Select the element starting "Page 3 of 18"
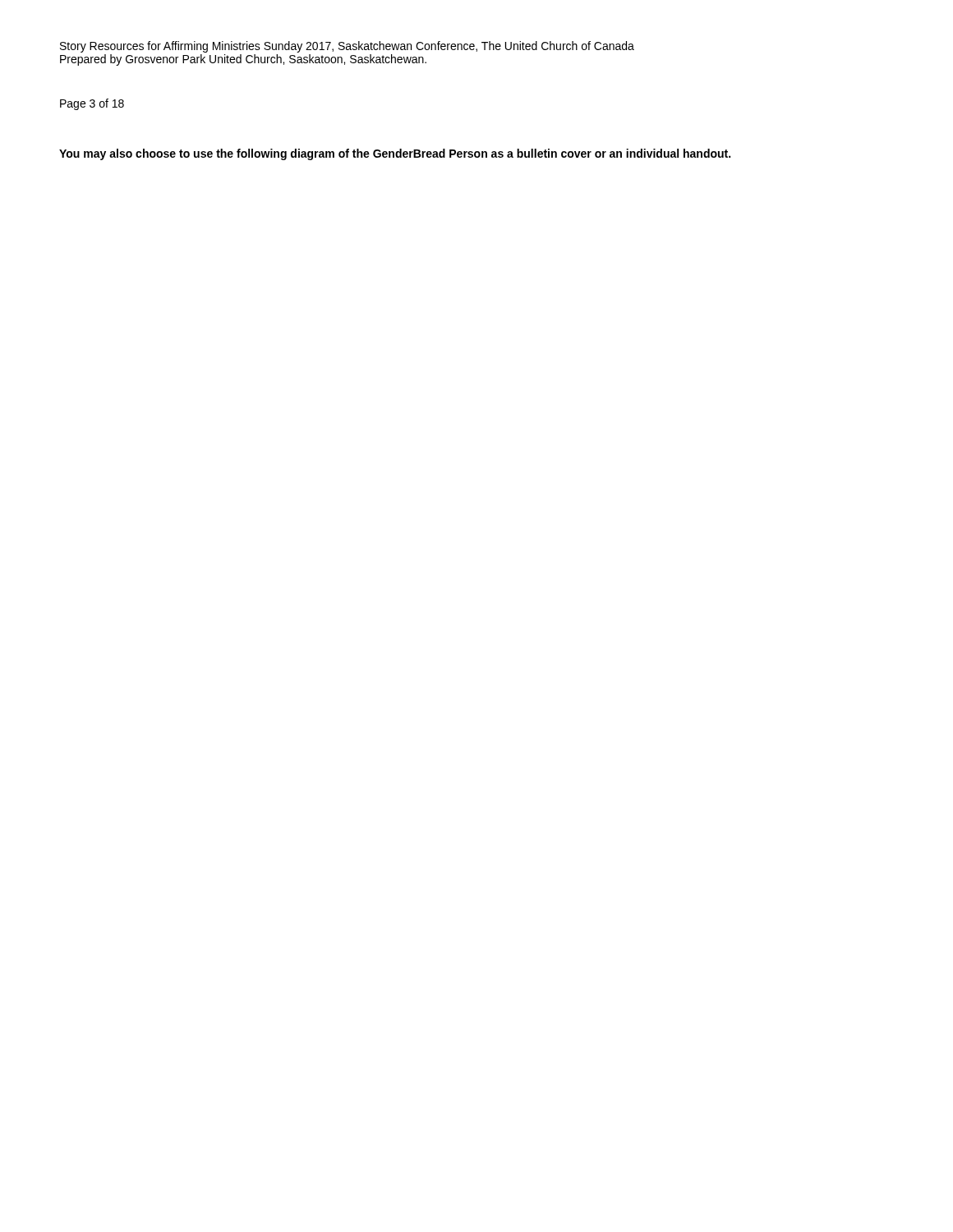Image resolution: width=953 pixels, height=1232 pixels. (92, 103)
